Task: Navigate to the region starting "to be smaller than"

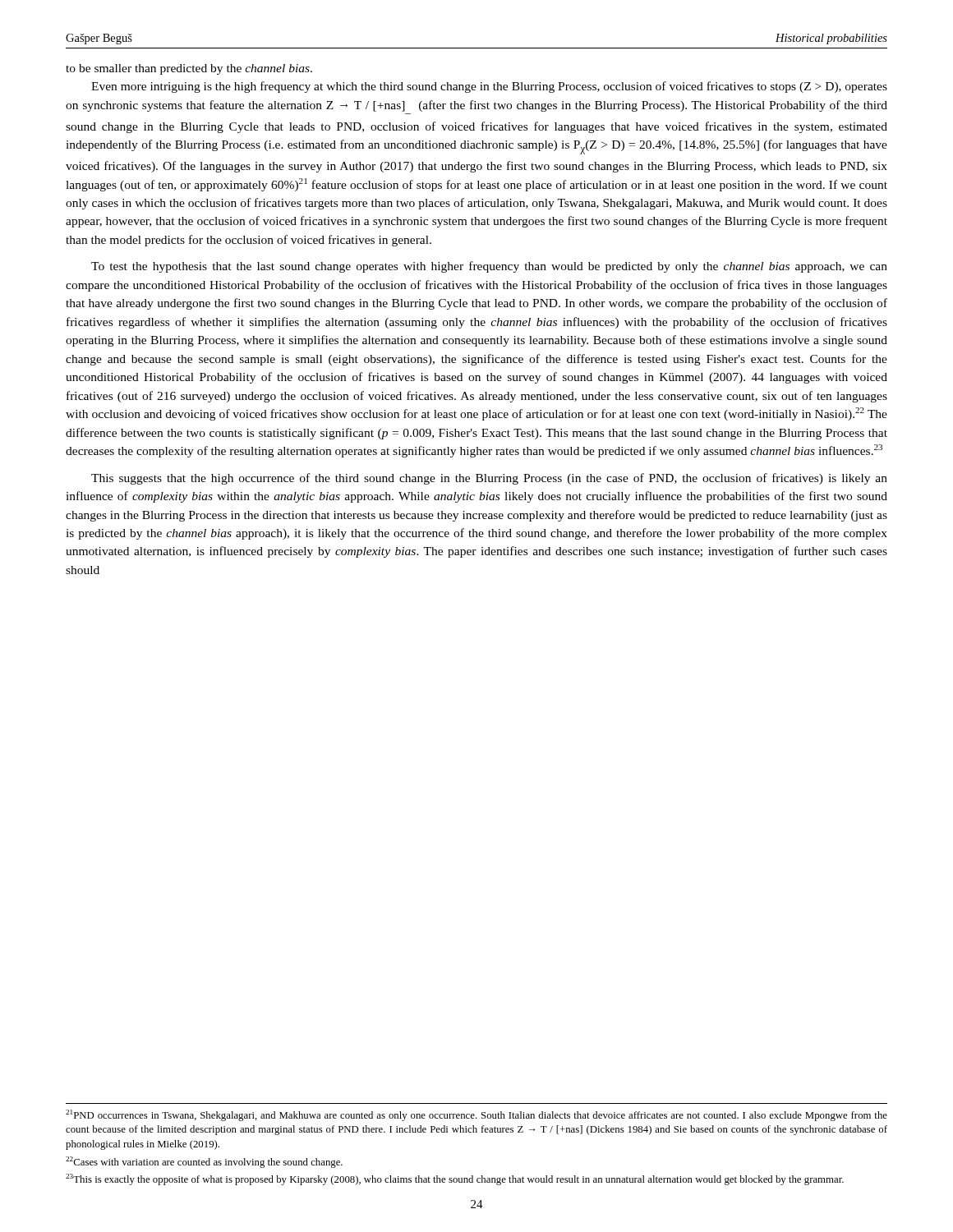Action: [x=189, y=69]
